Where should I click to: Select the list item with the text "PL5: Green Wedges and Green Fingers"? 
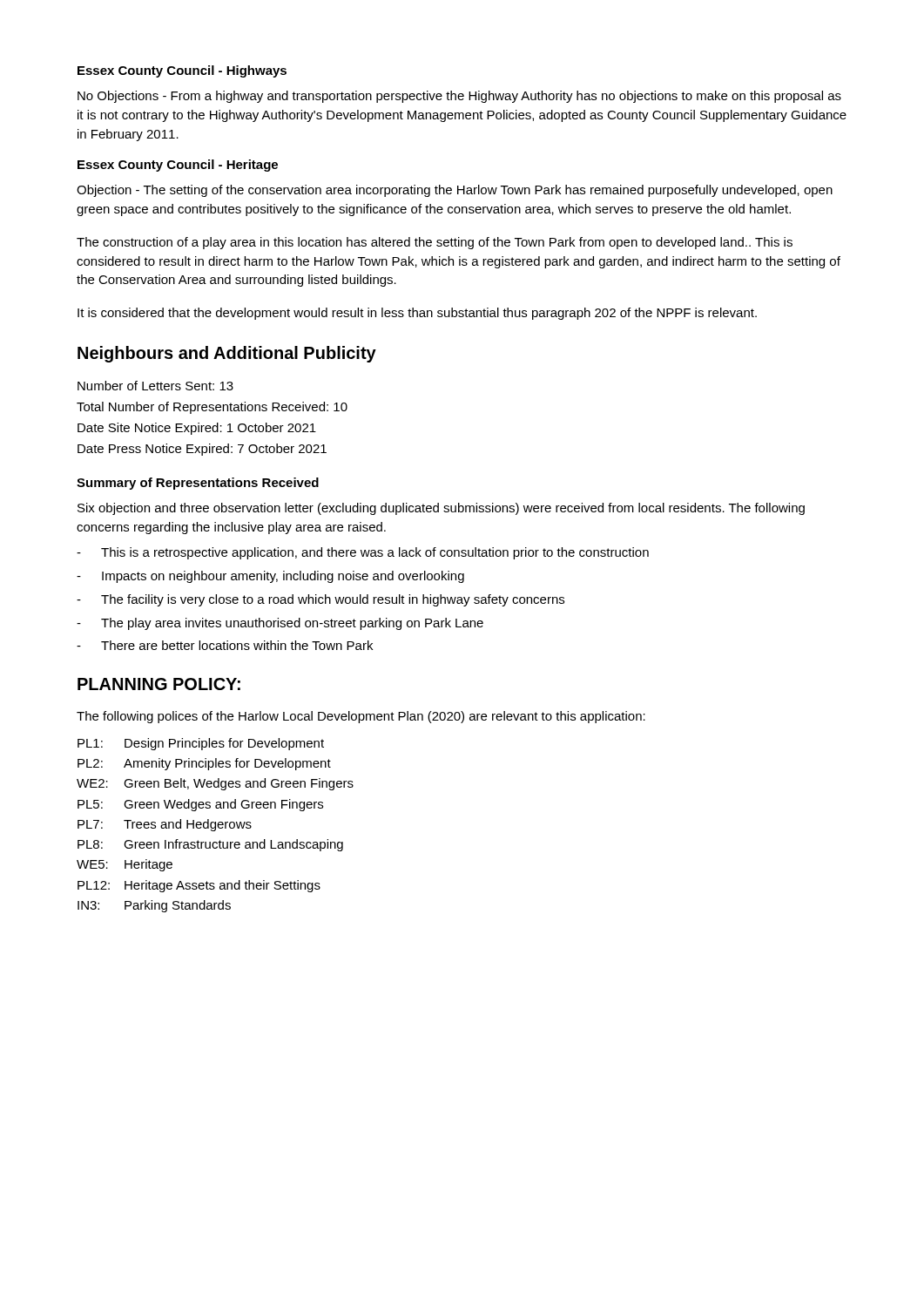(200, 803)
